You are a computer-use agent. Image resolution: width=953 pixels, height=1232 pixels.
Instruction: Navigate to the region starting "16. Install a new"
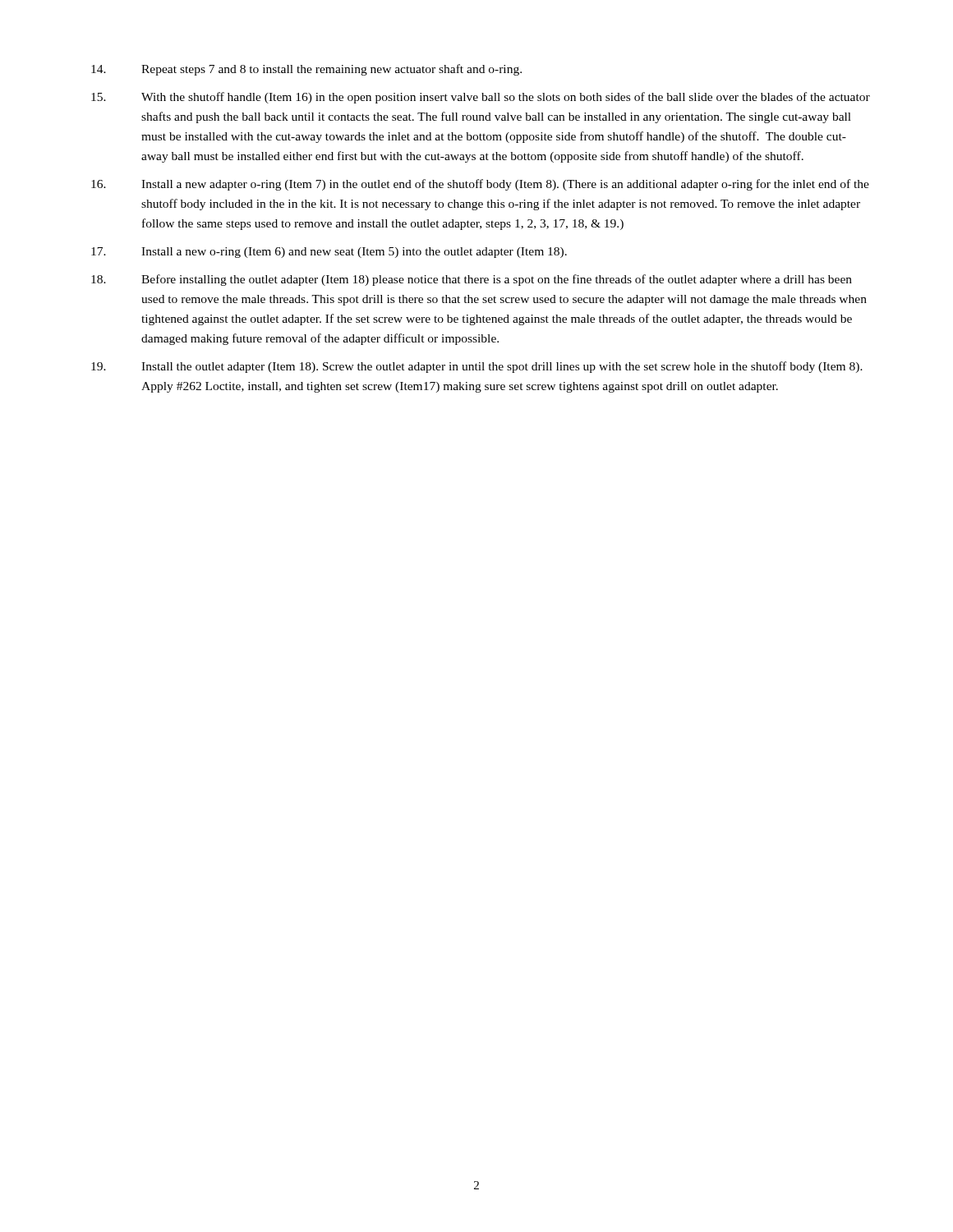(481, 204)
